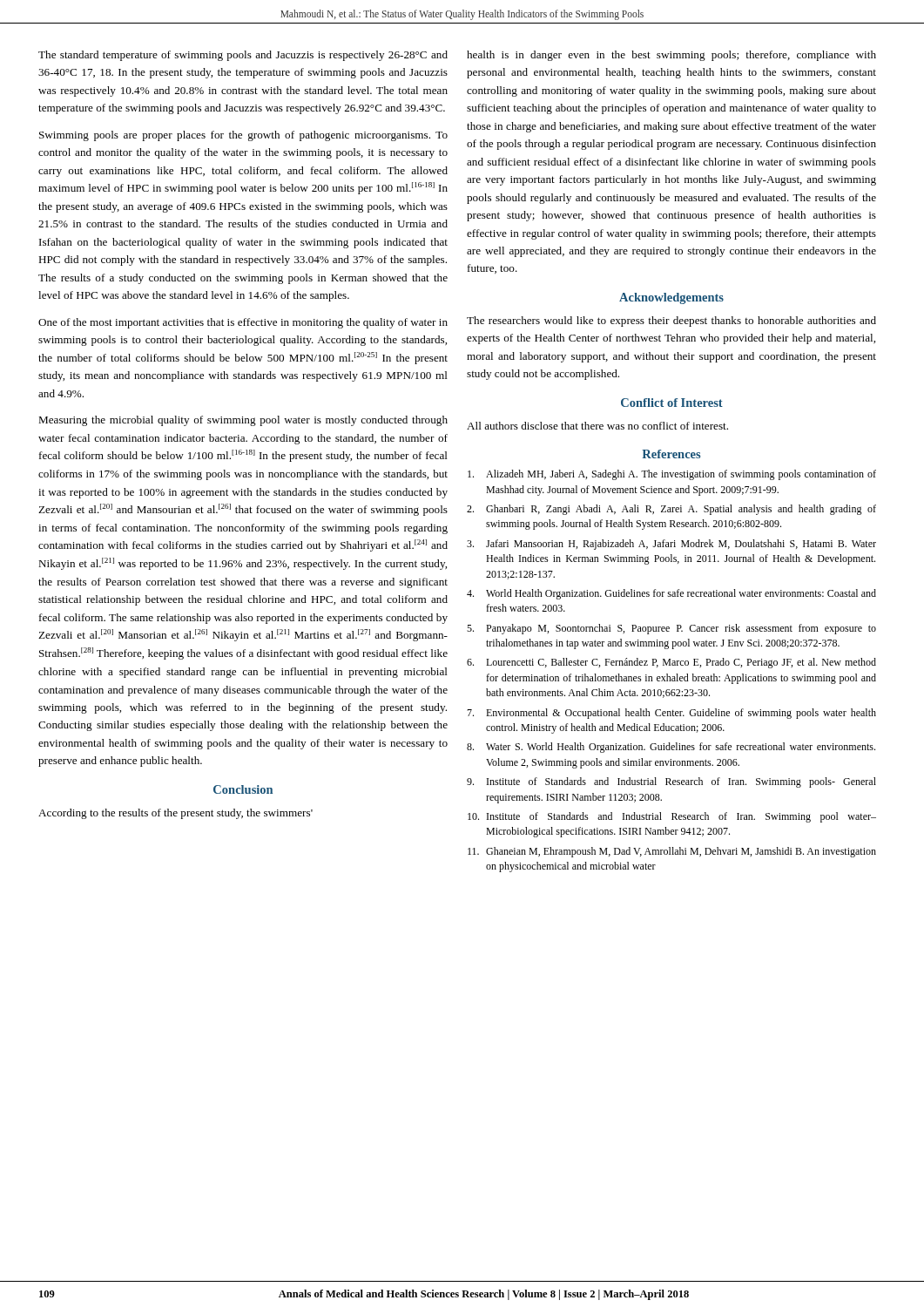Viewport: 924px width, 1307px height.
Task: Point to the region starting "According to the results"
Action: tap(176, 812)
